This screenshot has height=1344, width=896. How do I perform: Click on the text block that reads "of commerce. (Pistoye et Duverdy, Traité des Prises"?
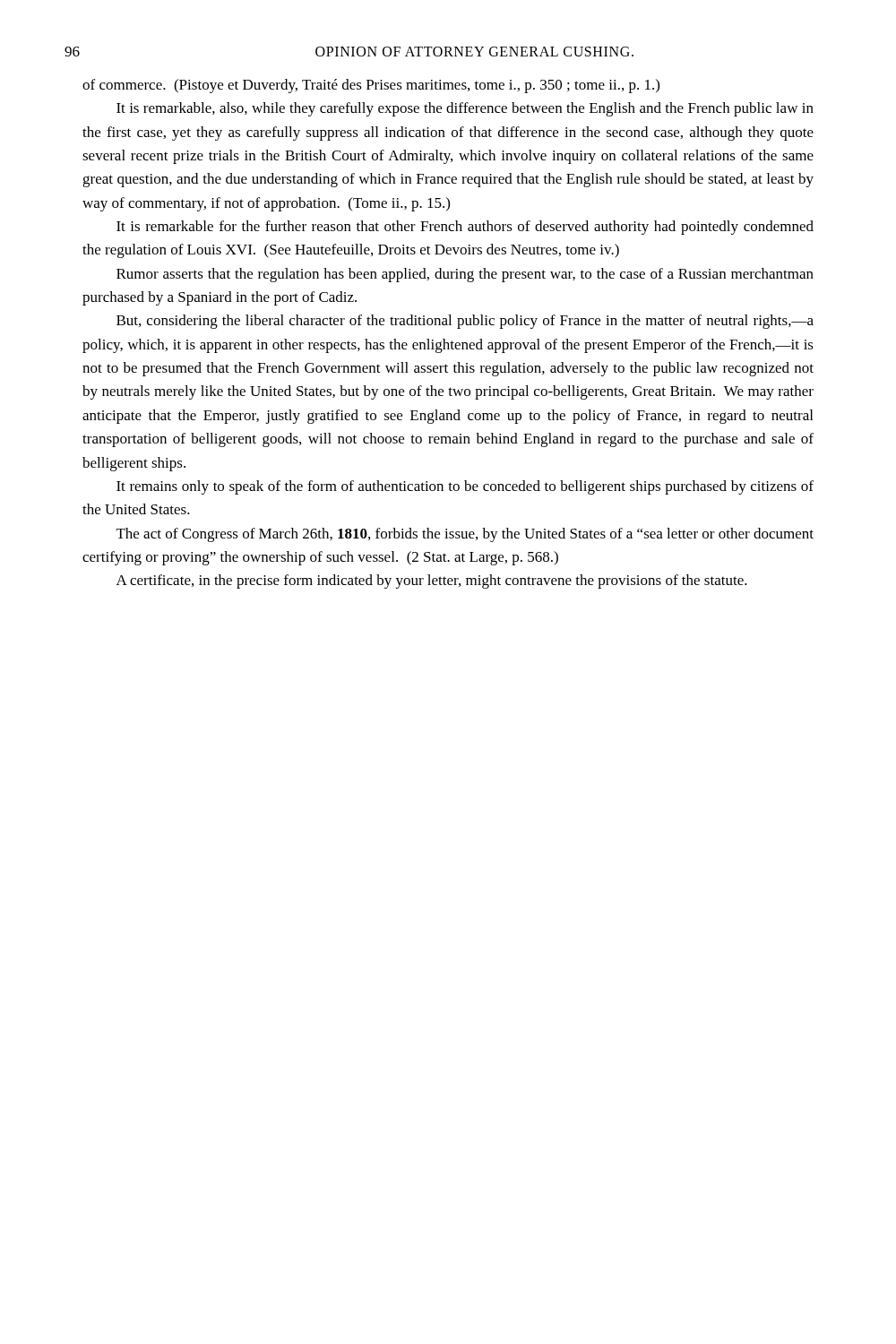coord(448,85)
